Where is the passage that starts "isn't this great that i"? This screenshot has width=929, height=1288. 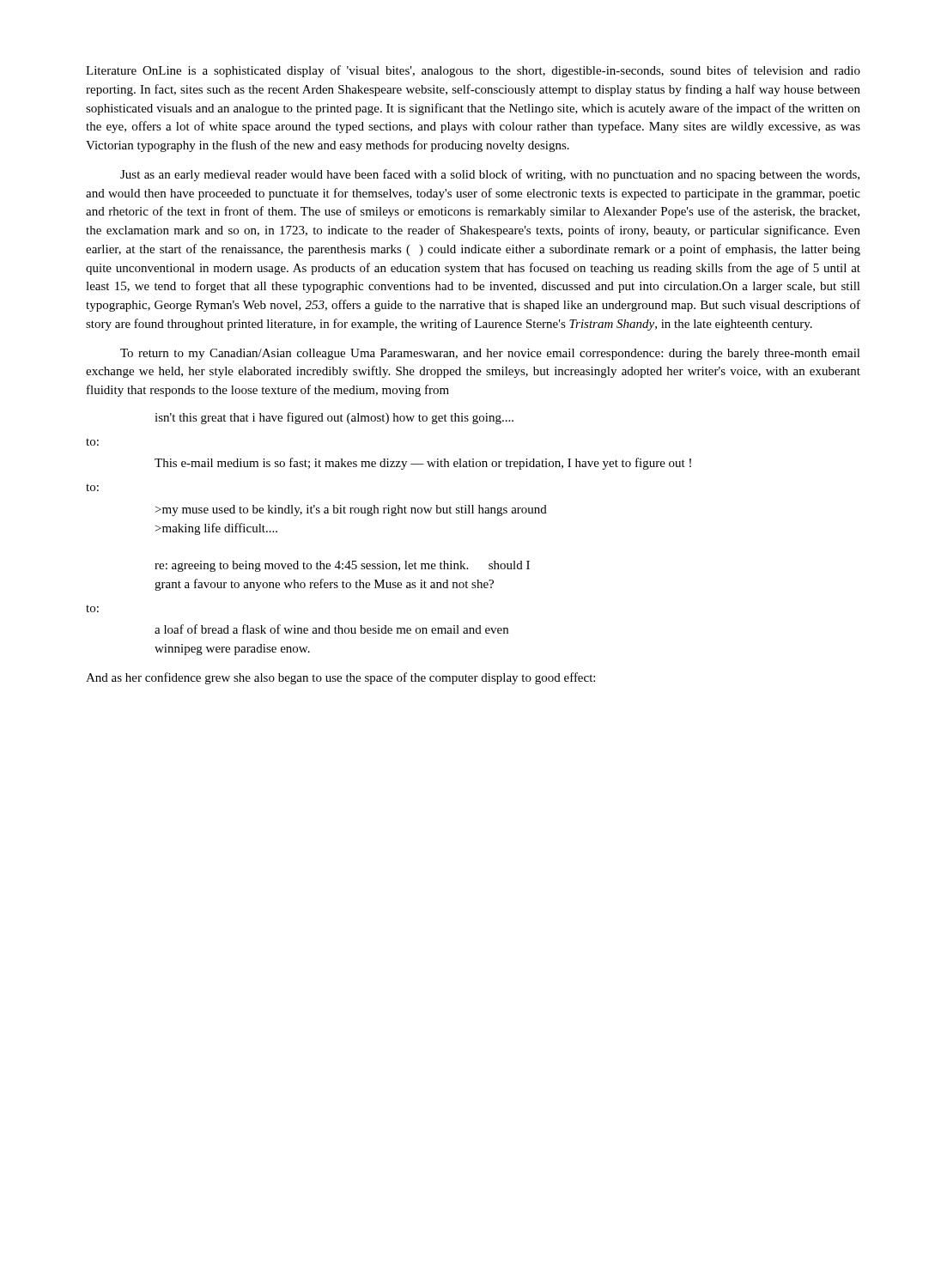[x=334, y=417]
